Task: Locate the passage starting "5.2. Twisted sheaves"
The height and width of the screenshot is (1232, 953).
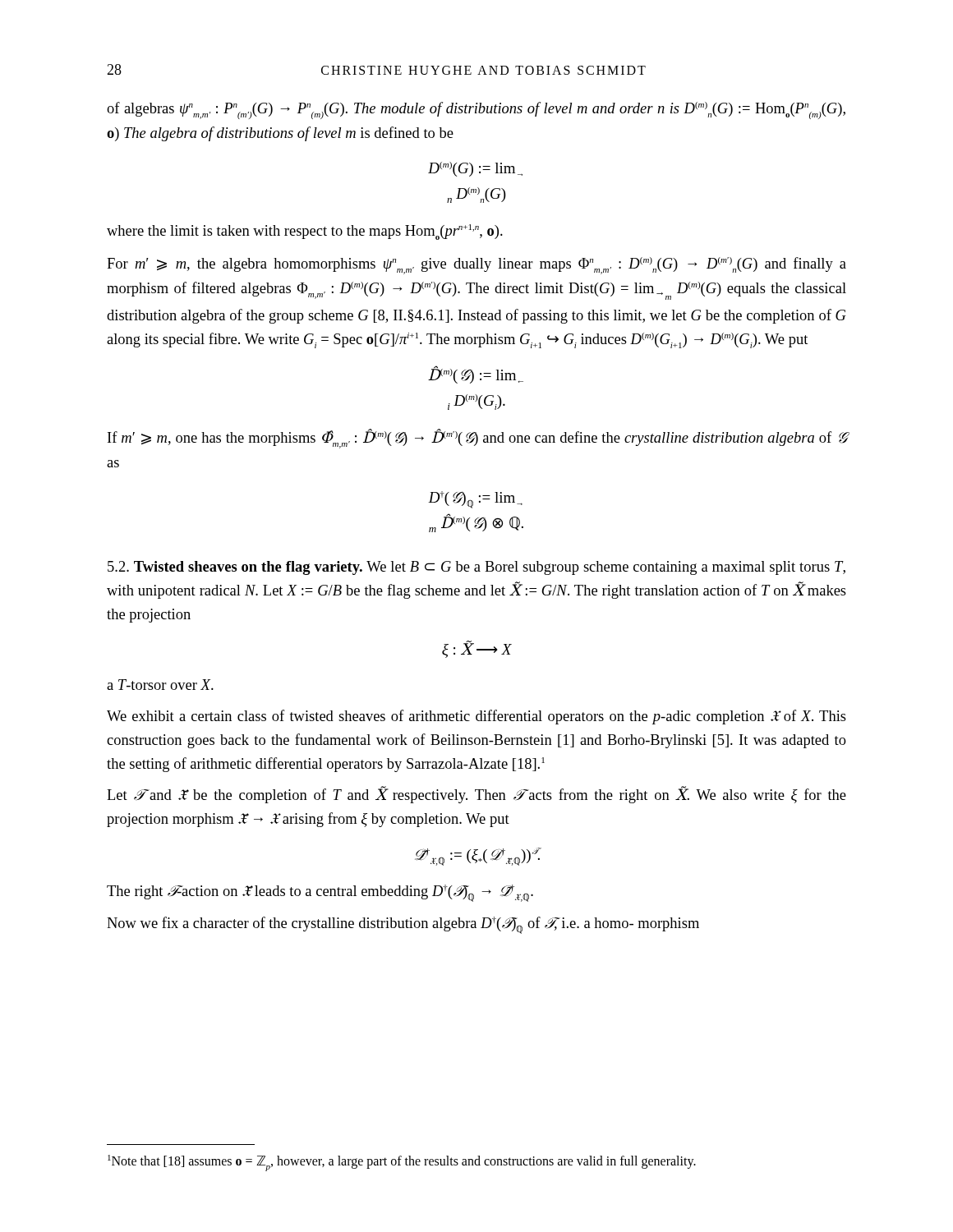Action: [476, 591]
